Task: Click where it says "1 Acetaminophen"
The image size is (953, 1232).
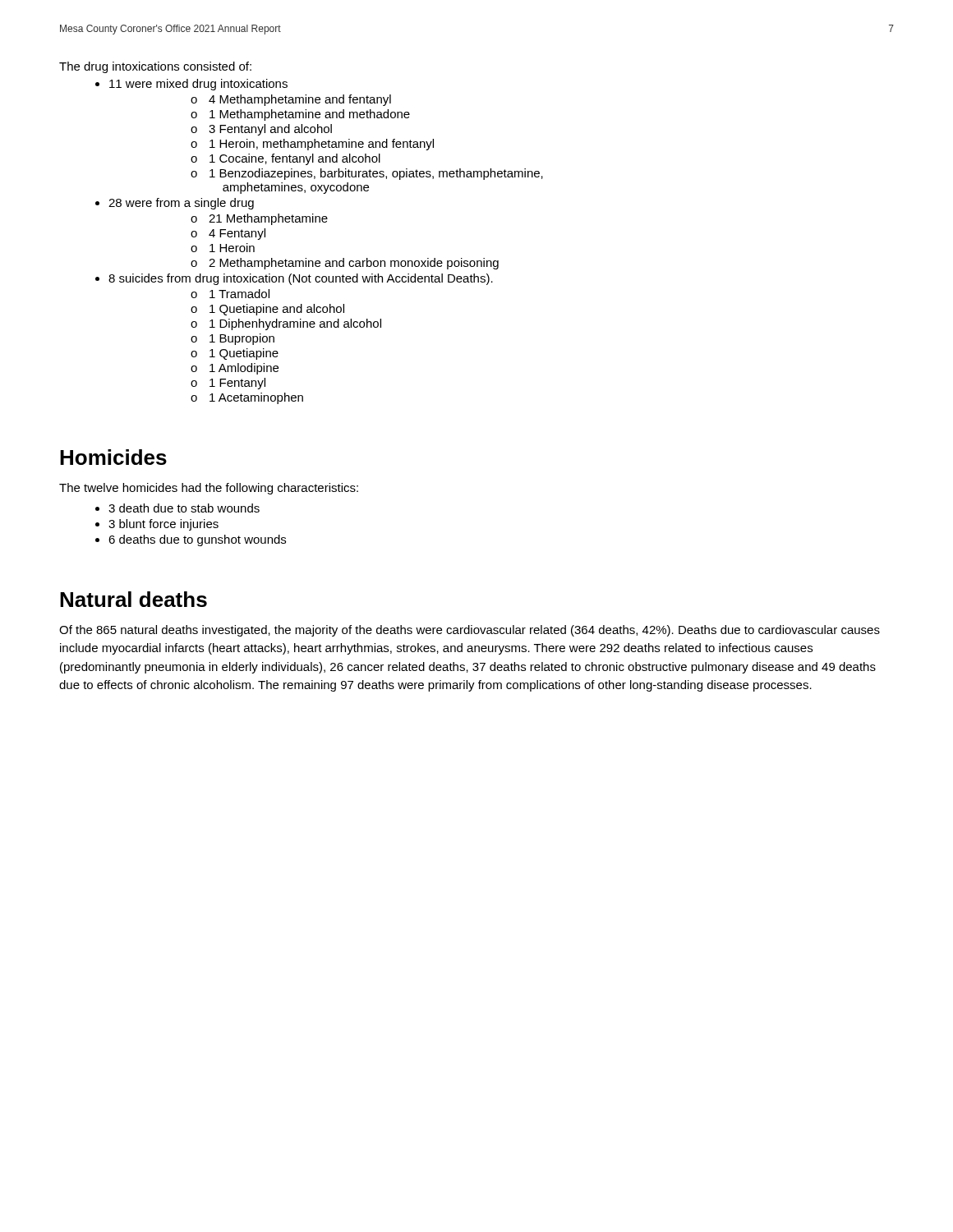Action: click(256, 397)
